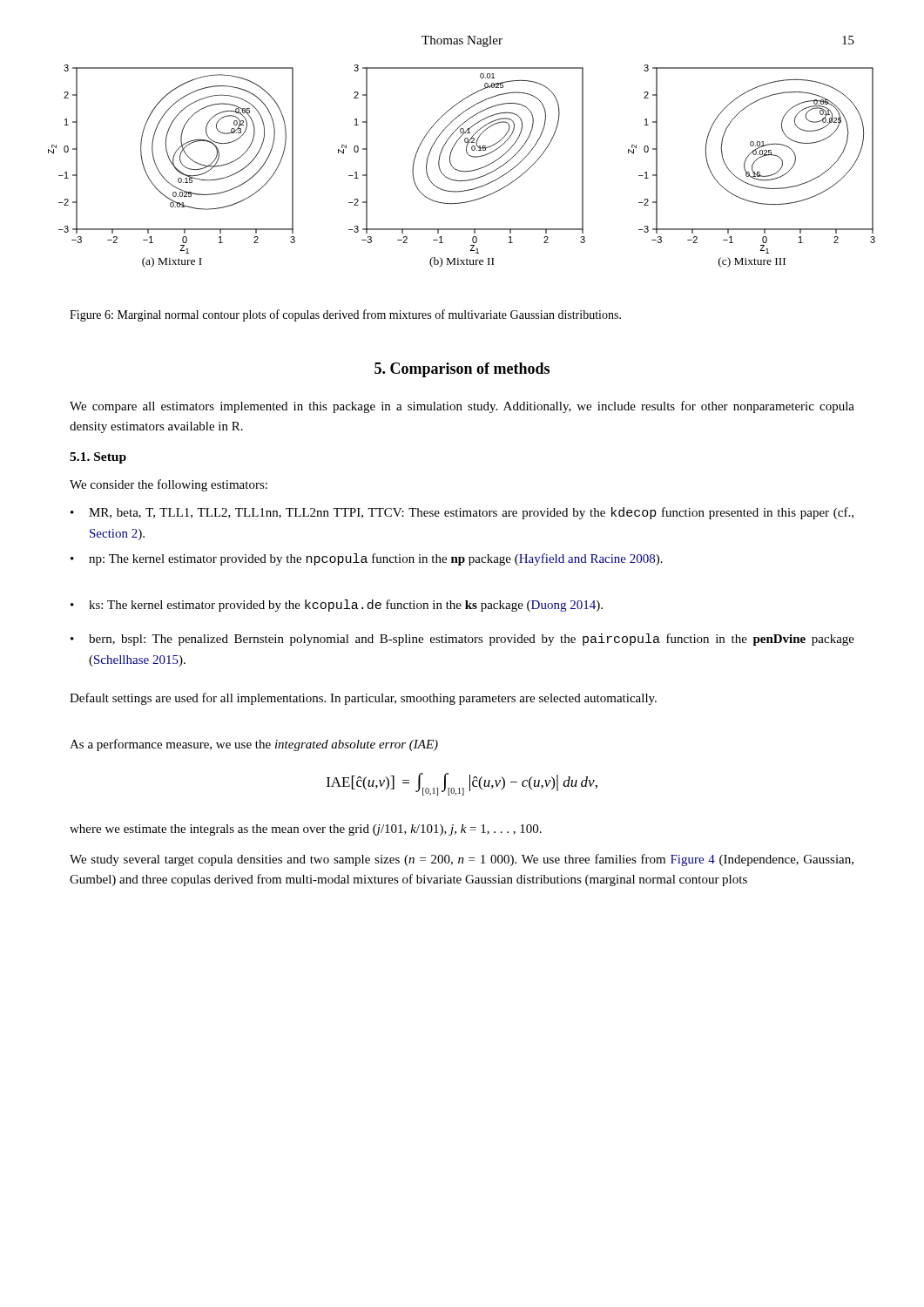Screen dimensions: 1307x924
Task: Navigate to the text block starting "5. Comparison of methods"
Action: [462, 369]
